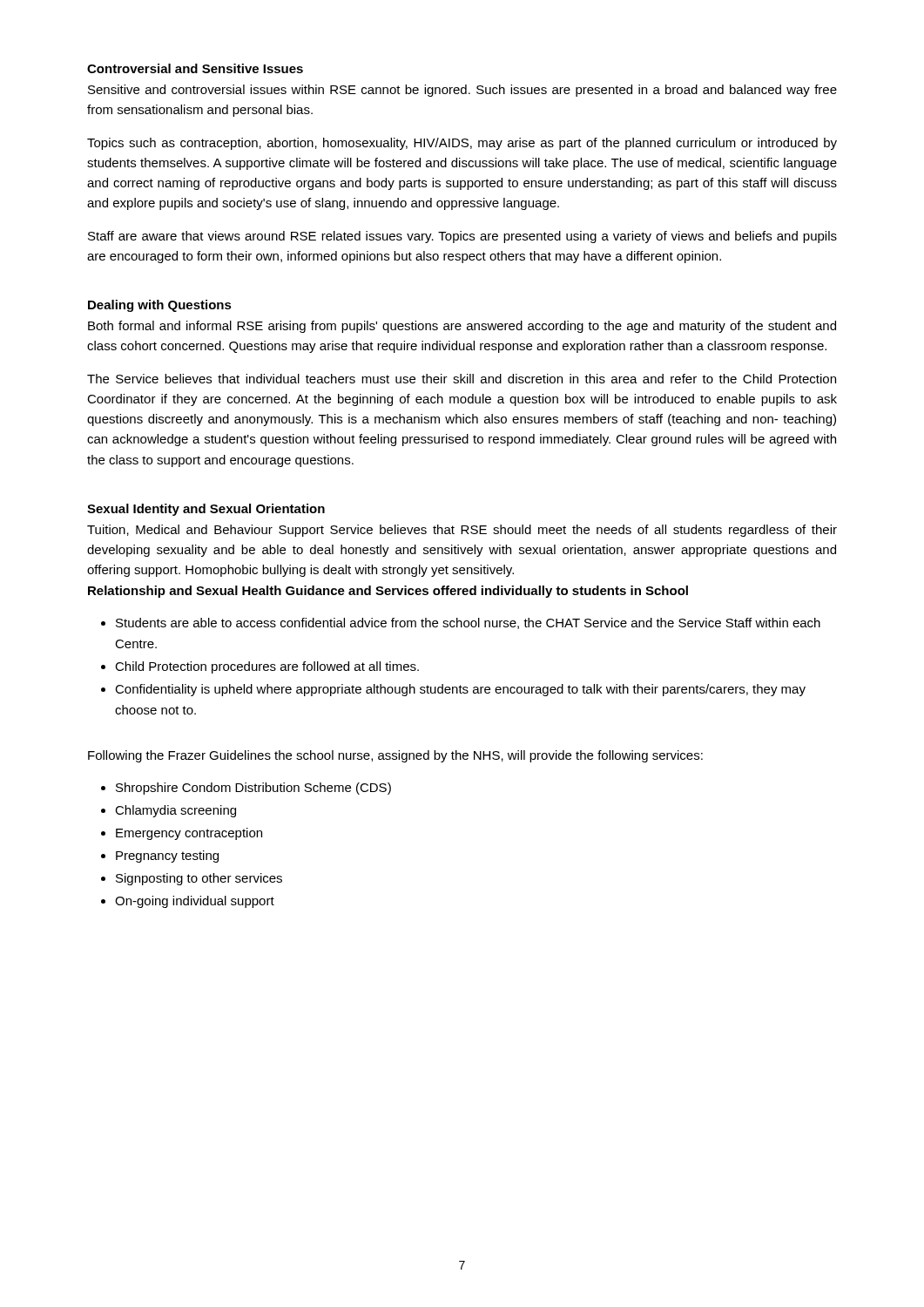This screenshot has height=1307, width=924.
Task: Select the list item containing "Shropshire Condom Distribution Scheme"
Action: point(253,787)
